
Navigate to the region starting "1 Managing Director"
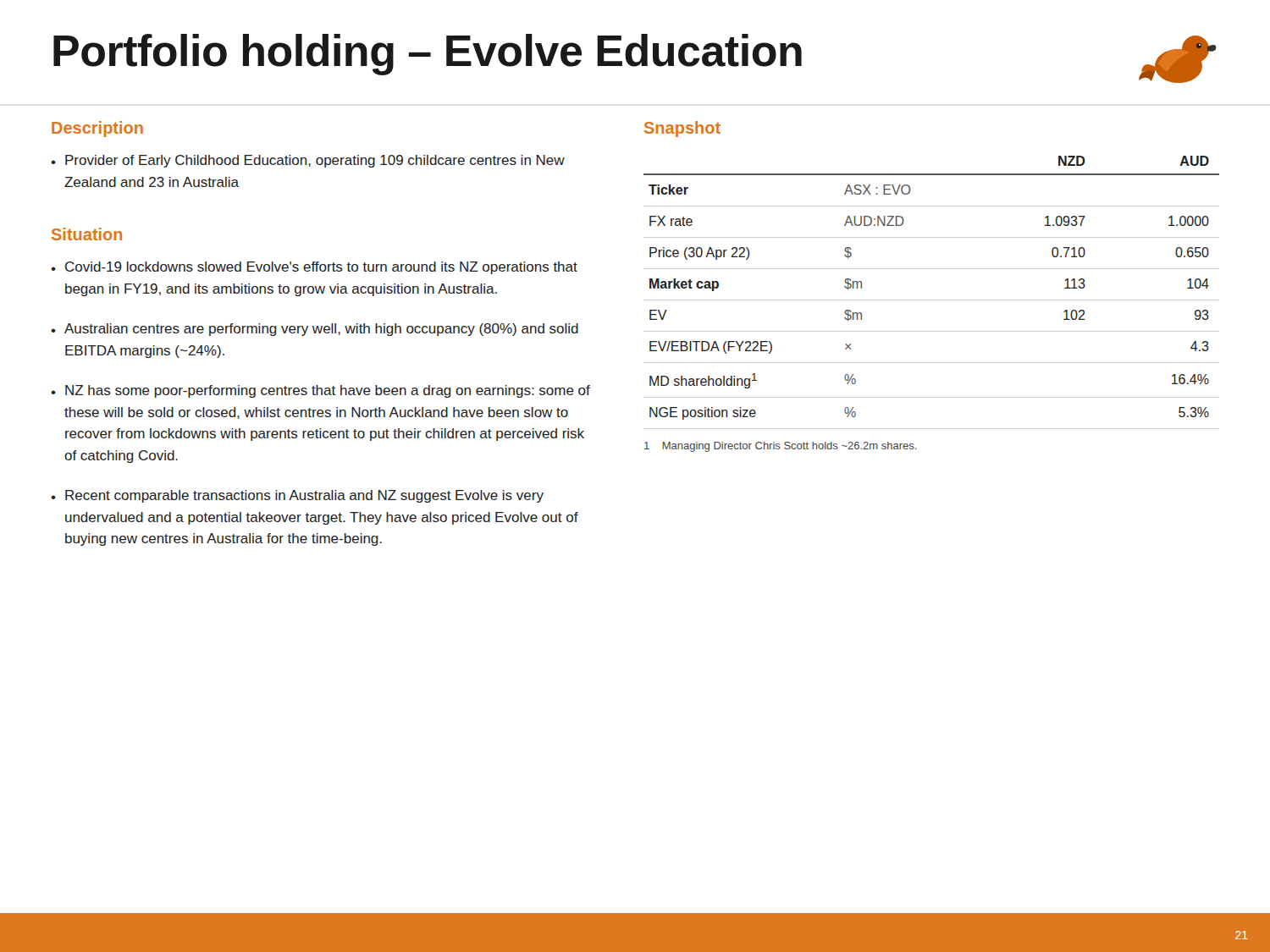click(x=780, y=446)
